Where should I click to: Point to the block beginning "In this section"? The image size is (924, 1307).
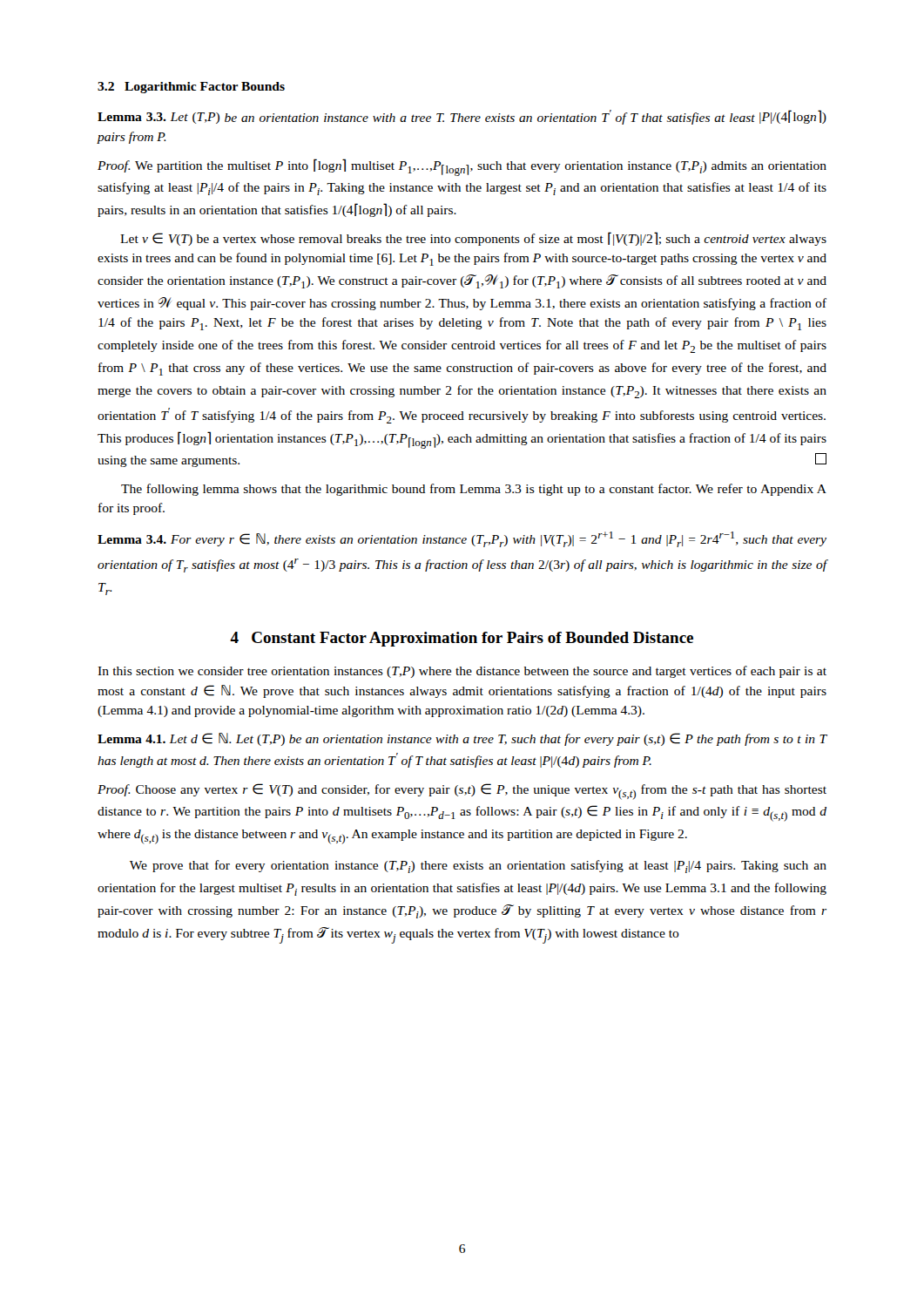tap(462, 690)
